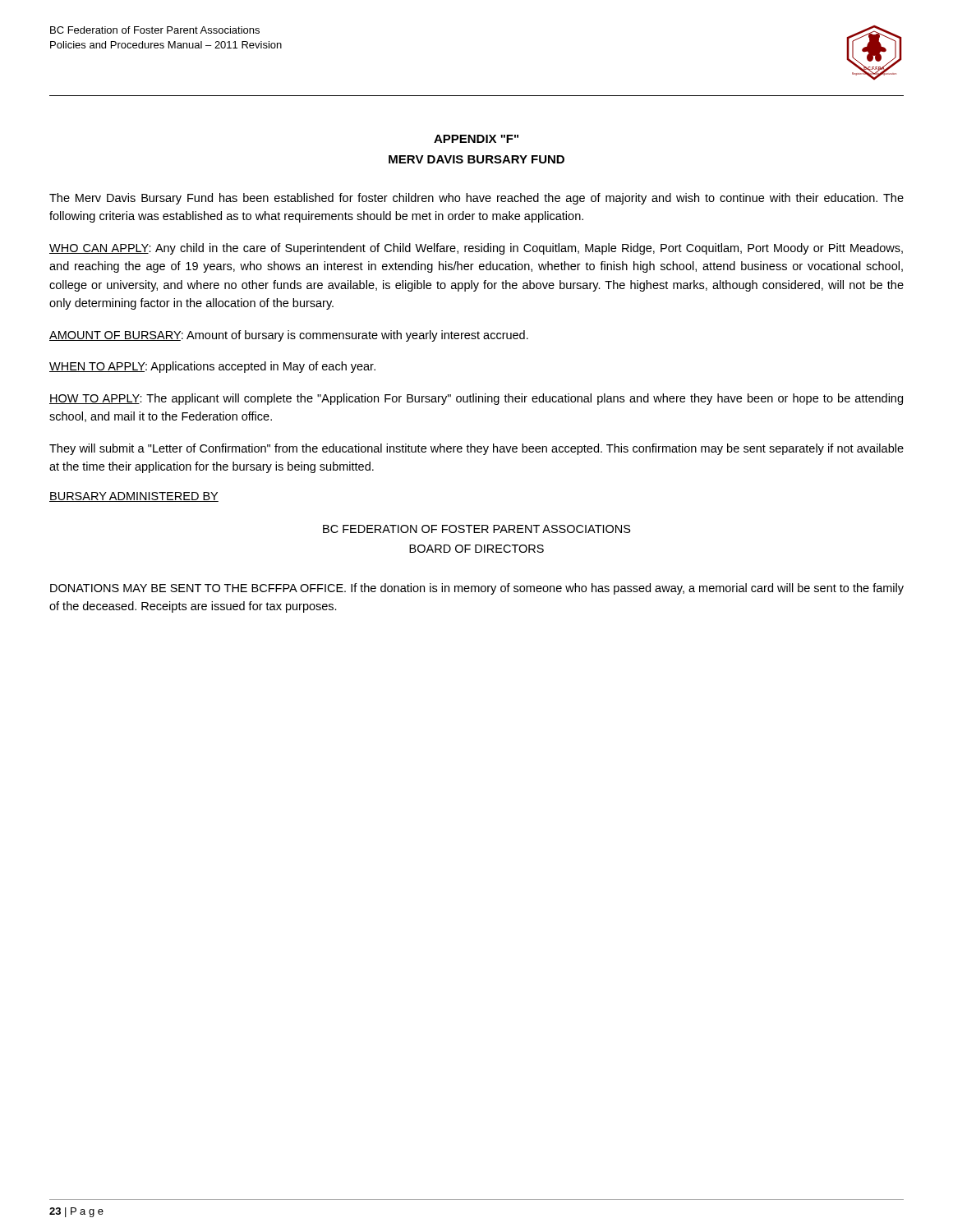This screenshot has height=1232, width=953.
Task: Where is the passage that starts "DONATIONS MAY BE SENT TO THE"?
Action: (x=476, y=597)
